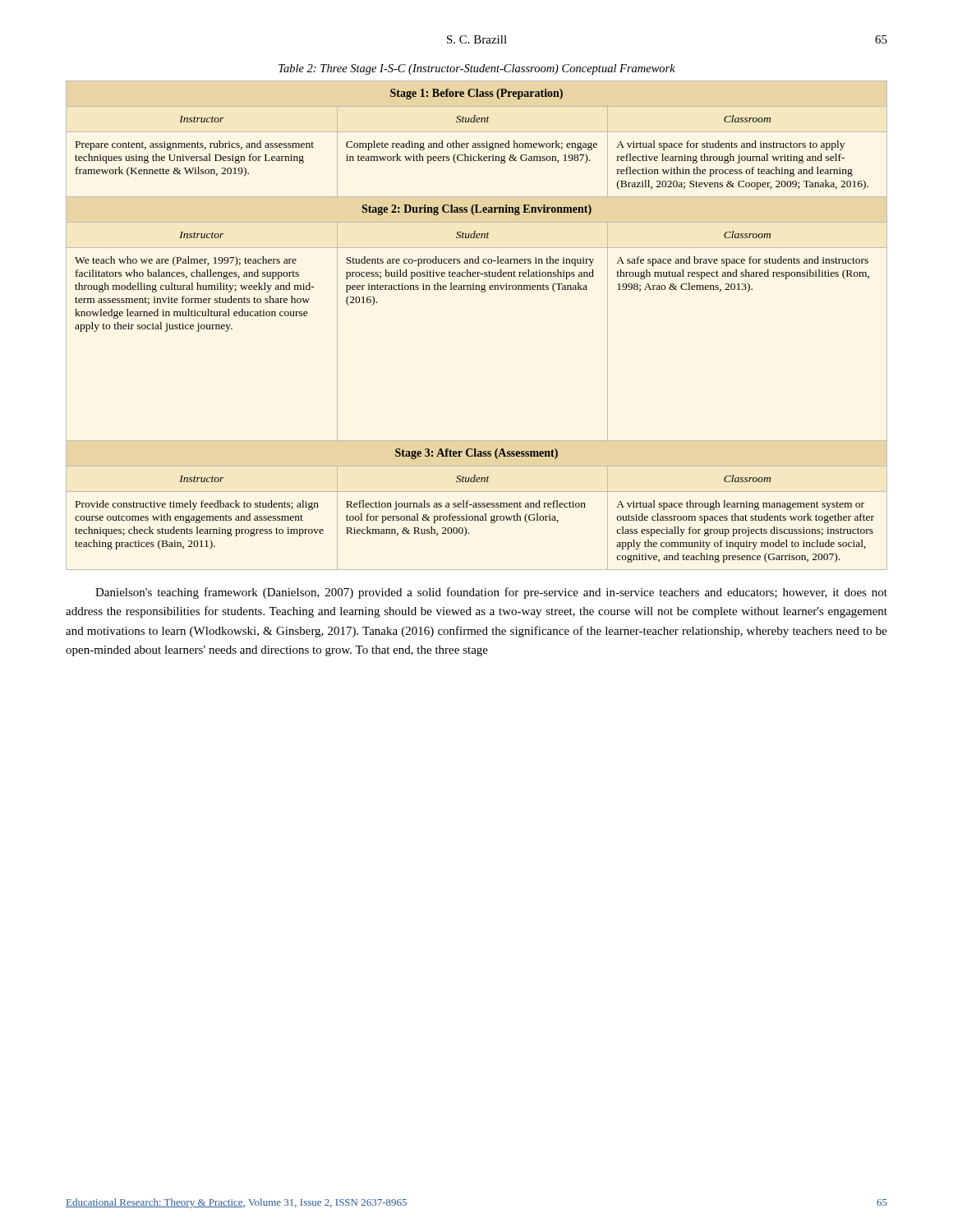Image resolution: width=953 pixels, height=1232 pixels.
Task: Click a caption
Action: click(476, 68)
